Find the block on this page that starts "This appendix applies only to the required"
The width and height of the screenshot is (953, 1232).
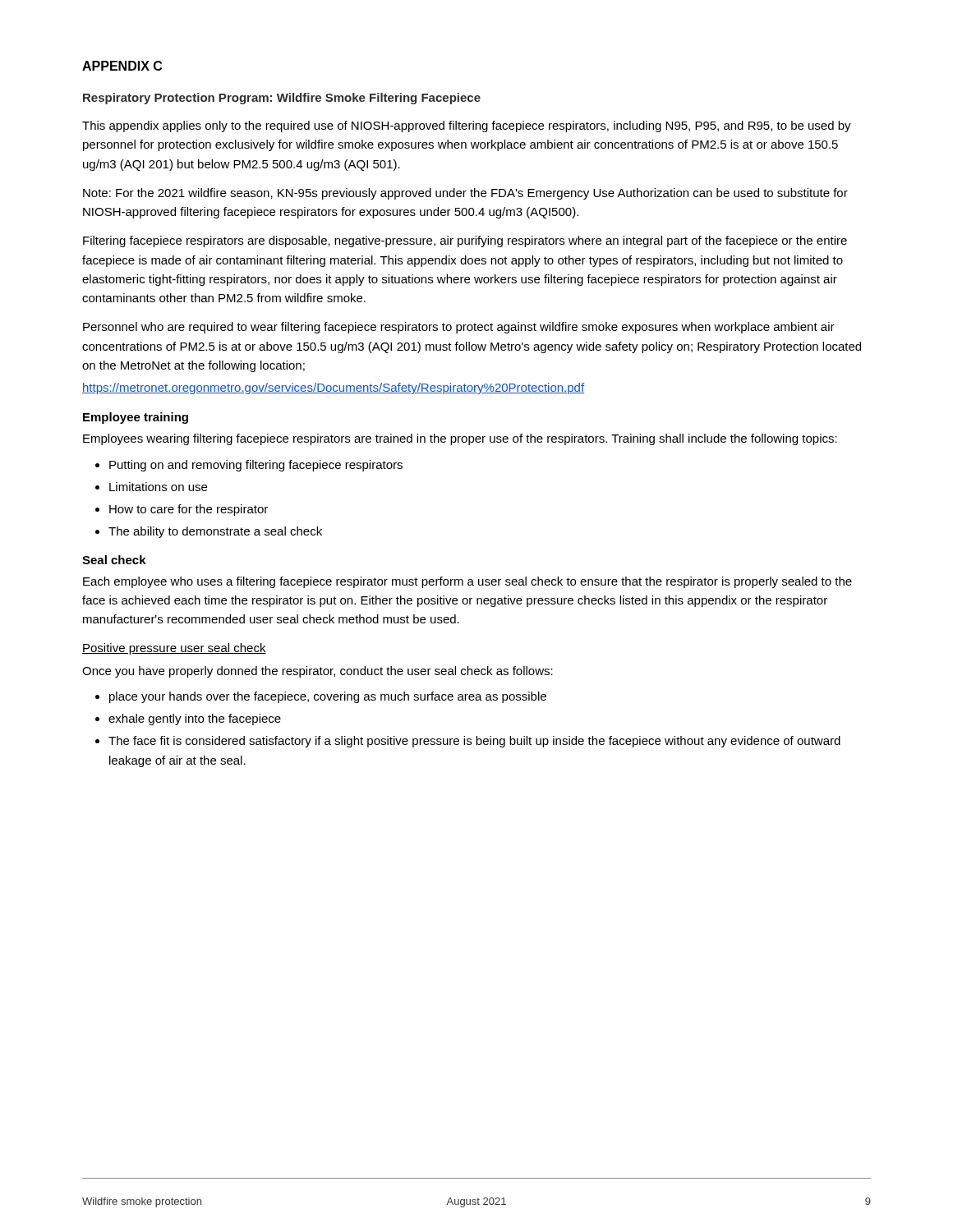466,144
